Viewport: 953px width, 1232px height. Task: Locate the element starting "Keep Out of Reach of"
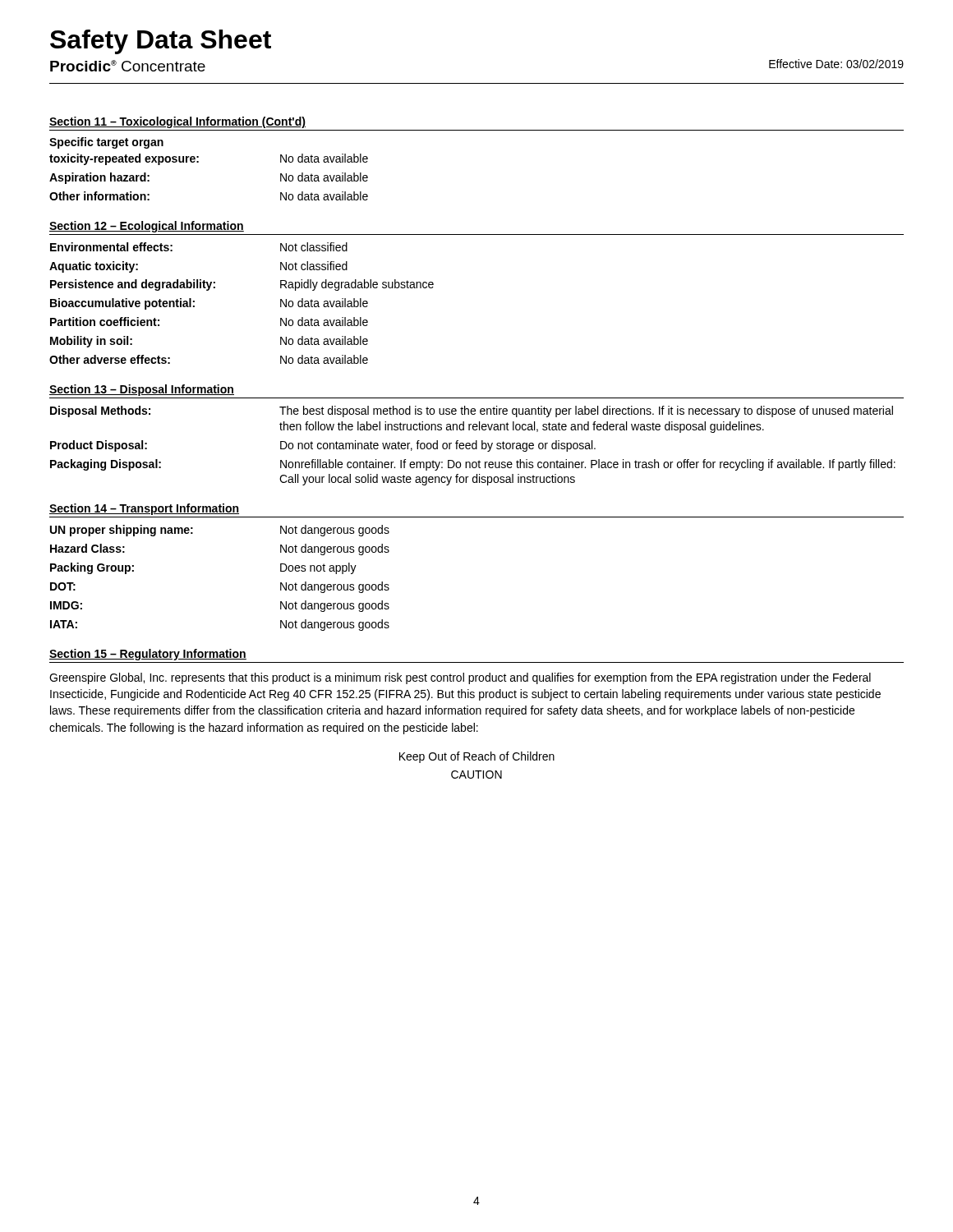point(476,766)
